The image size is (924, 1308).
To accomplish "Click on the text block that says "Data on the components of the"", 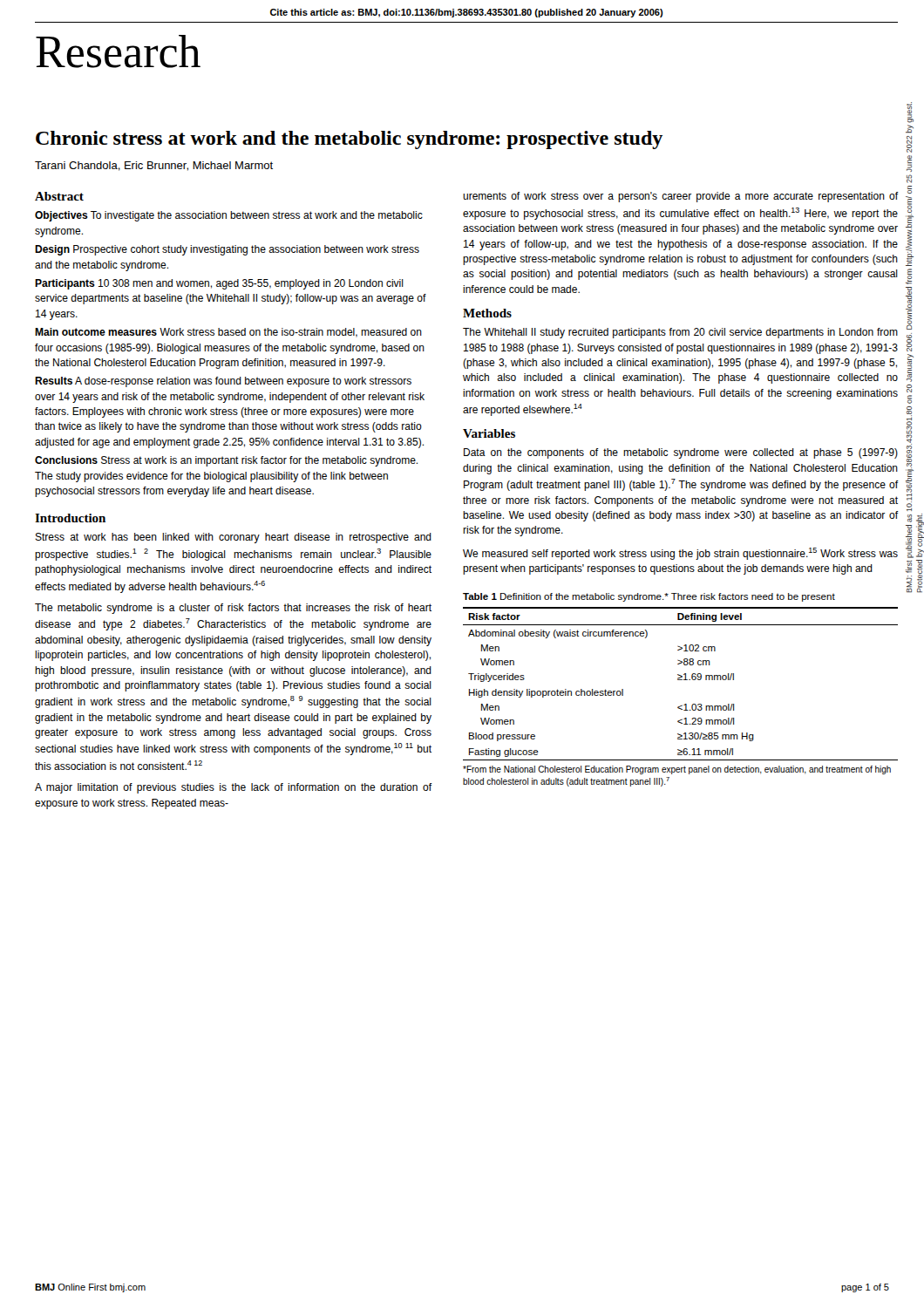I will click(680, 511).
